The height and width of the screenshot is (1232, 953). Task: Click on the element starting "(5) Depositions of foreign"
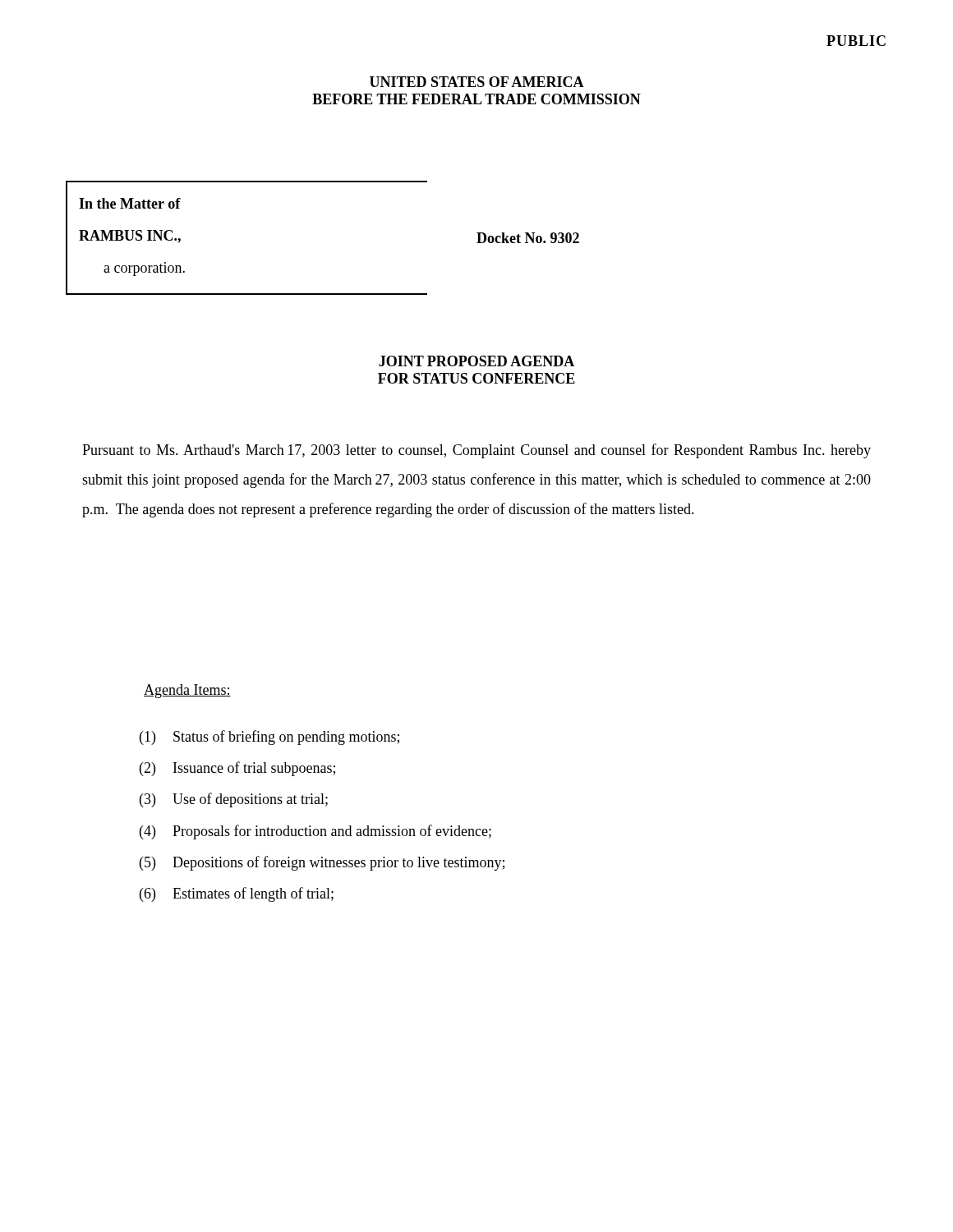point(476,862)
